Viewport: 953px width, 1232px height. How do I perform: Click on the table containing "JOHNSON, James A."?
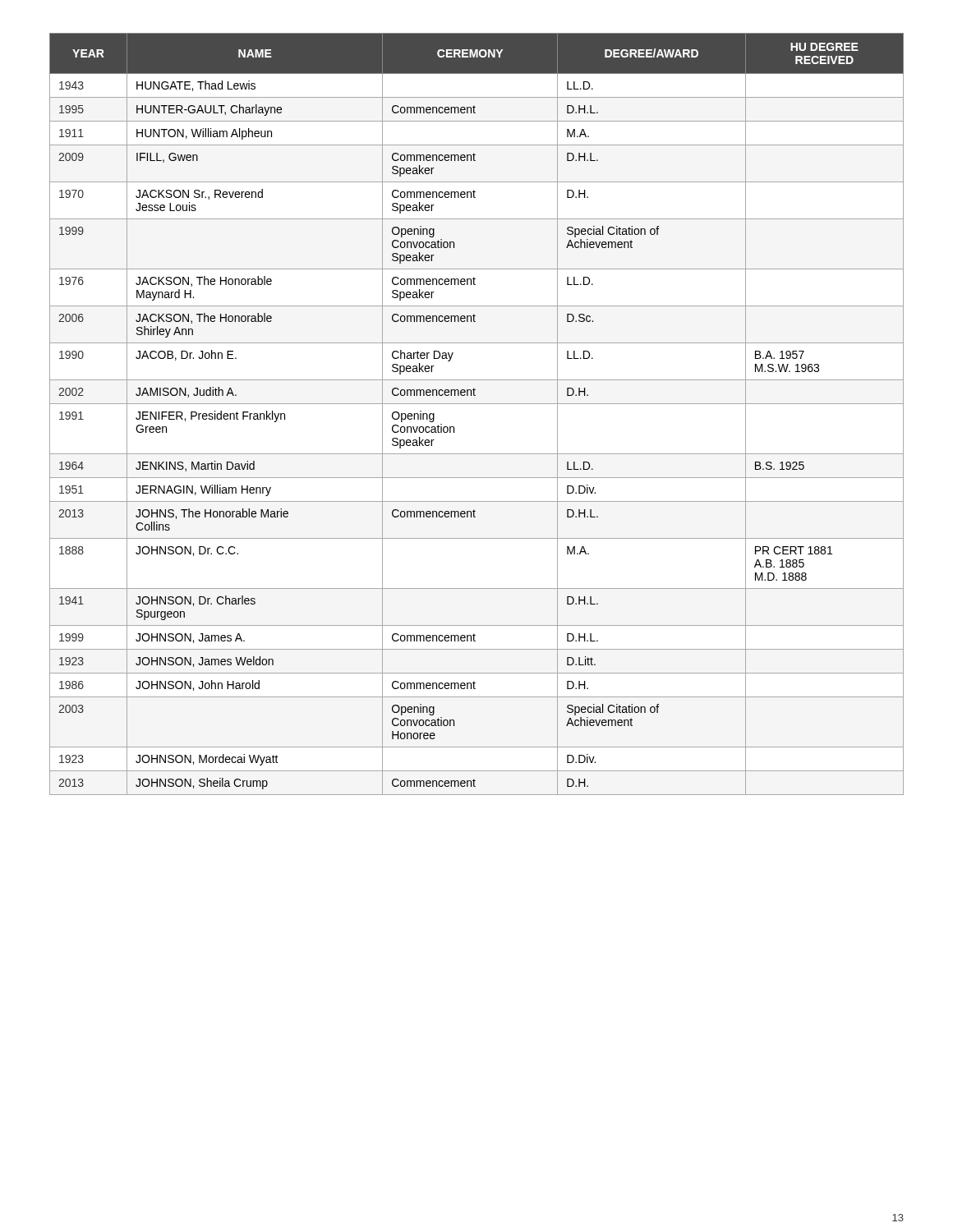pyautogui.click(x=476, y=414)
